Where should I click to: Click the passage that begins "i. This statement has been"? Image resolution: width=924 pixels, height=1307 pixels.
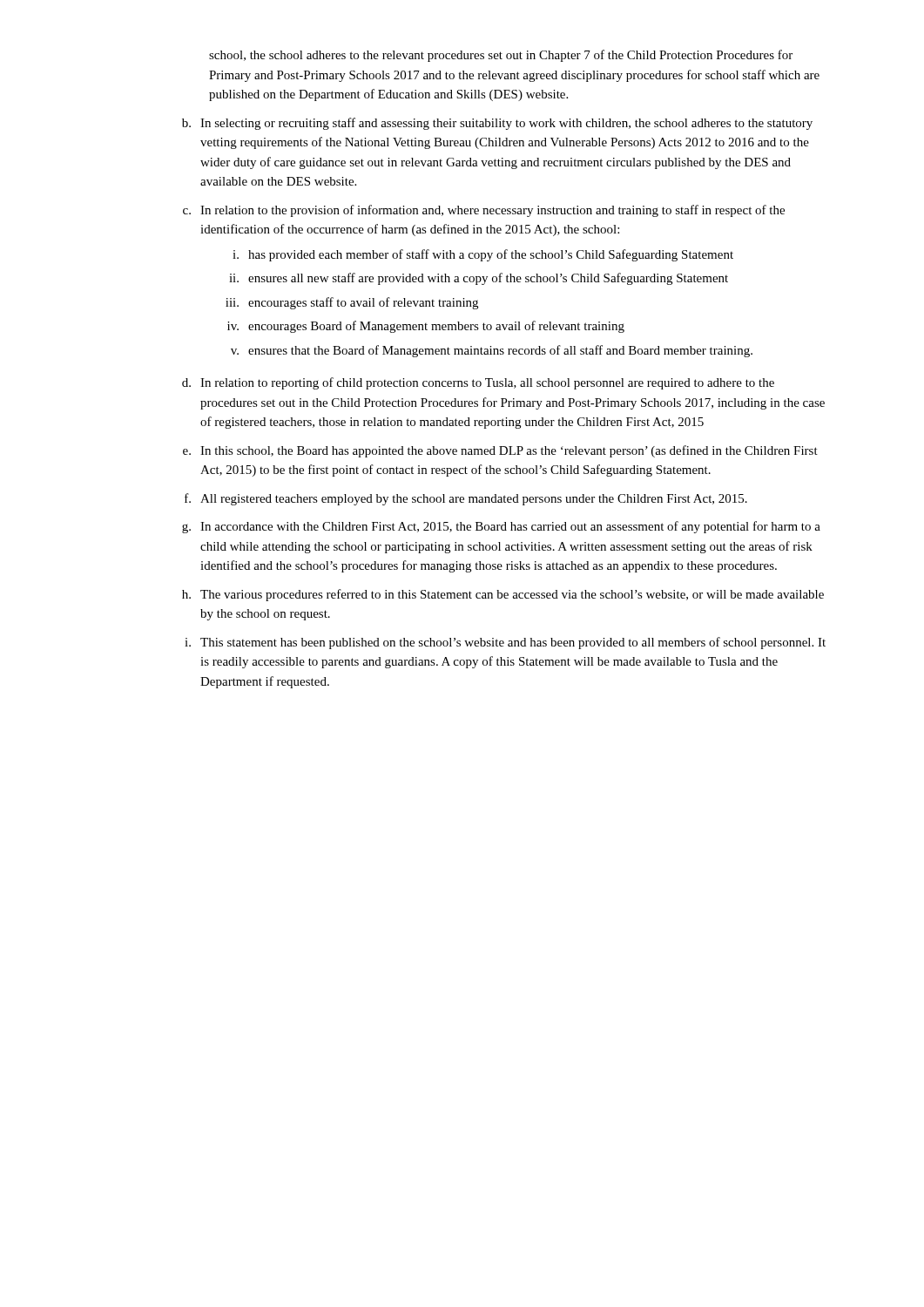point(492,662)
